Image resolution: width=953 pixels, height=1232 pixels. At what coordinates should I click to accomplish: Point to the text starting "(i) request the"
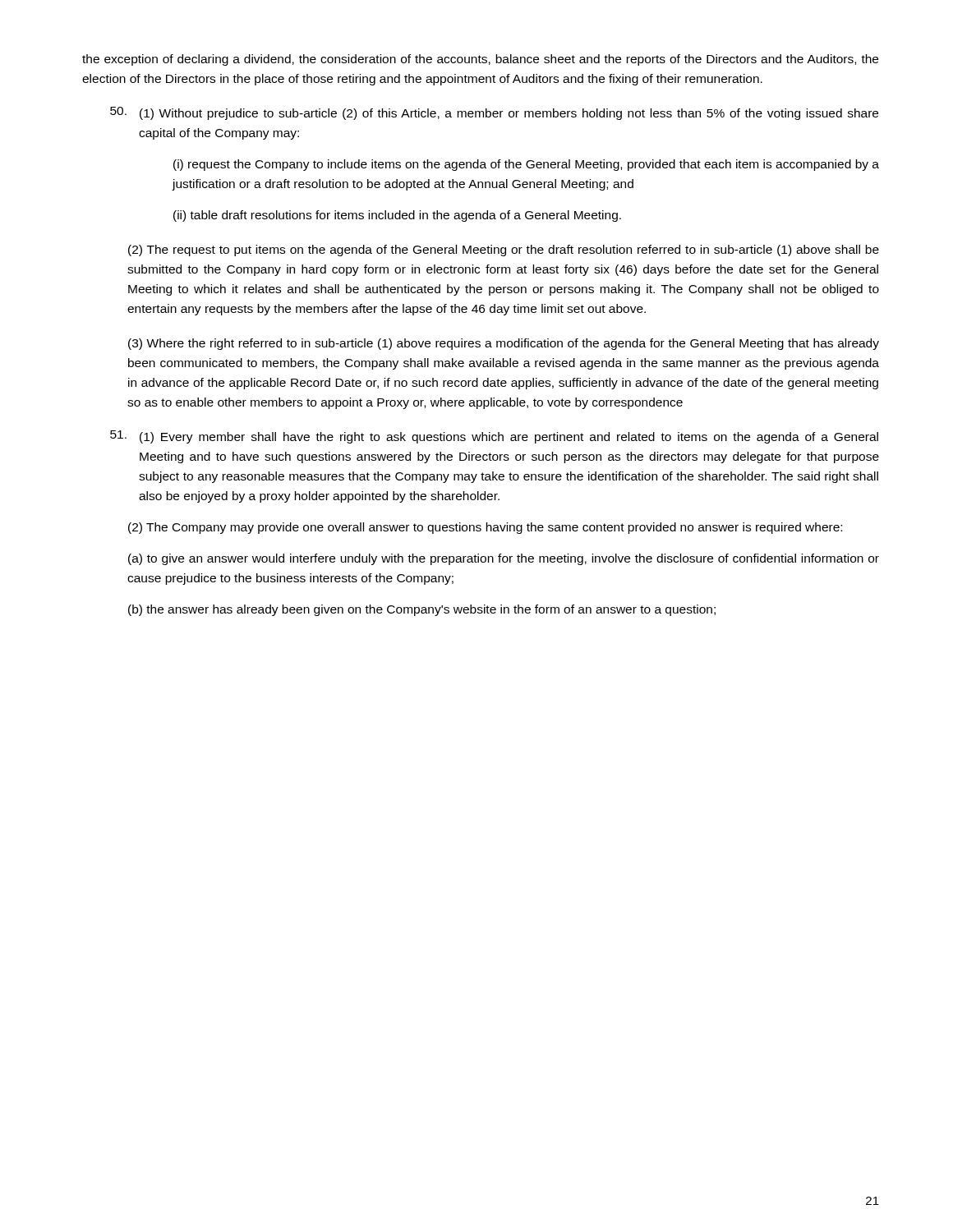pos(526,174)
